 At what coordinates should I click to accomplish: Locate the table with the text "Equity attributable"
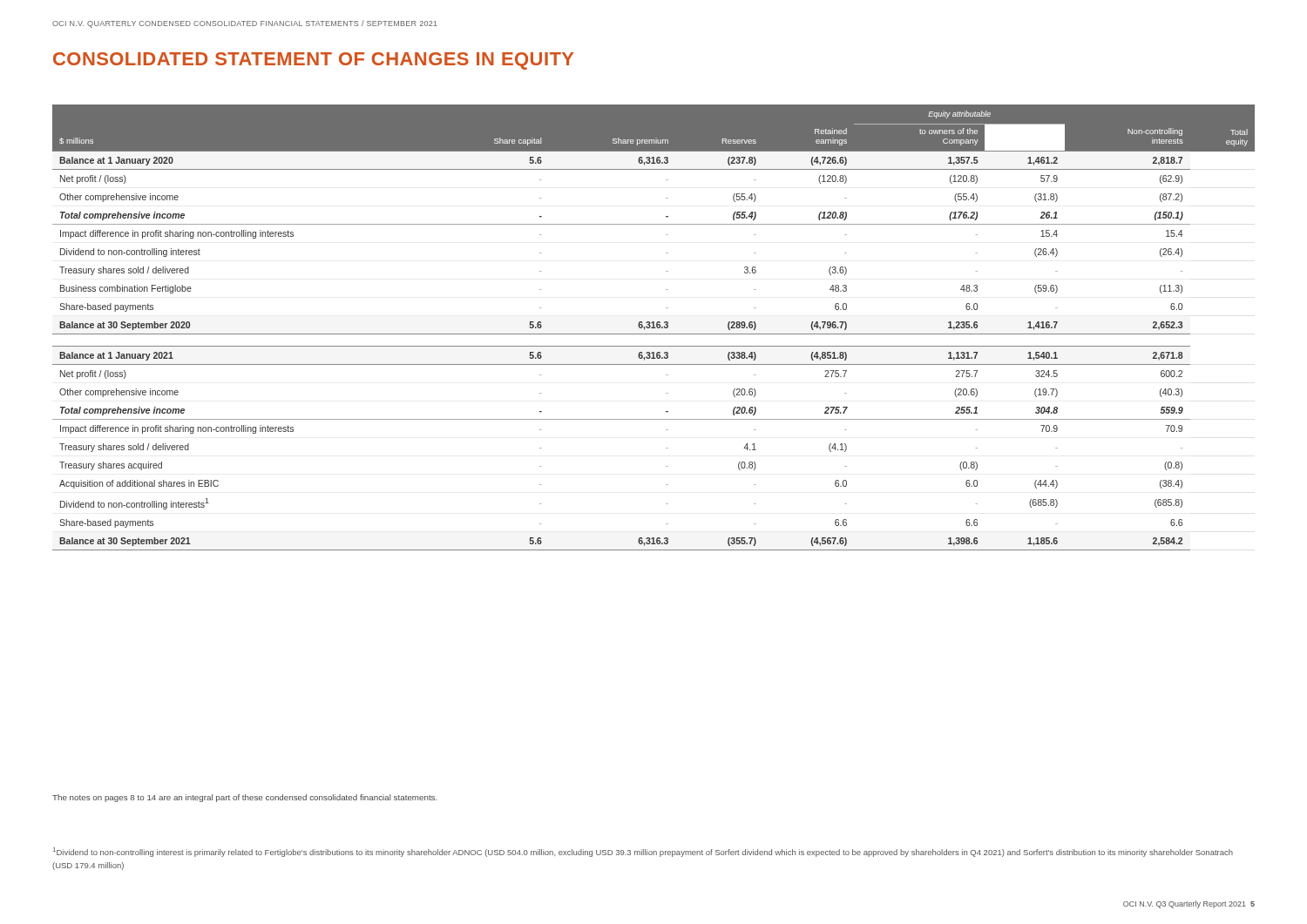click(654, 327)
